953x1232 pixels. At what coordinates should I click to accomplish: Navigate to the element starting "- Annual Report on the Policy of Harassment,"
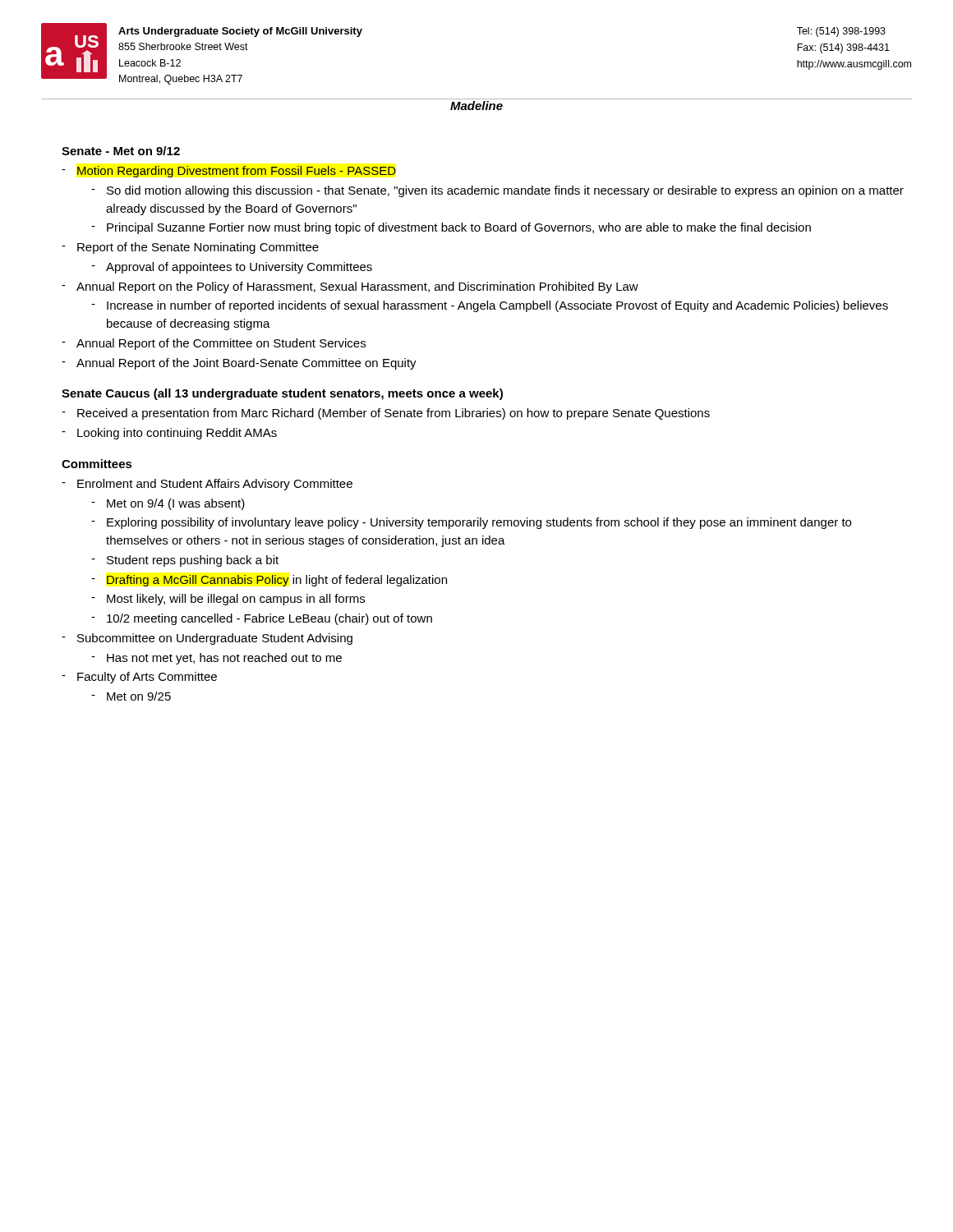(x=485, y=286)
